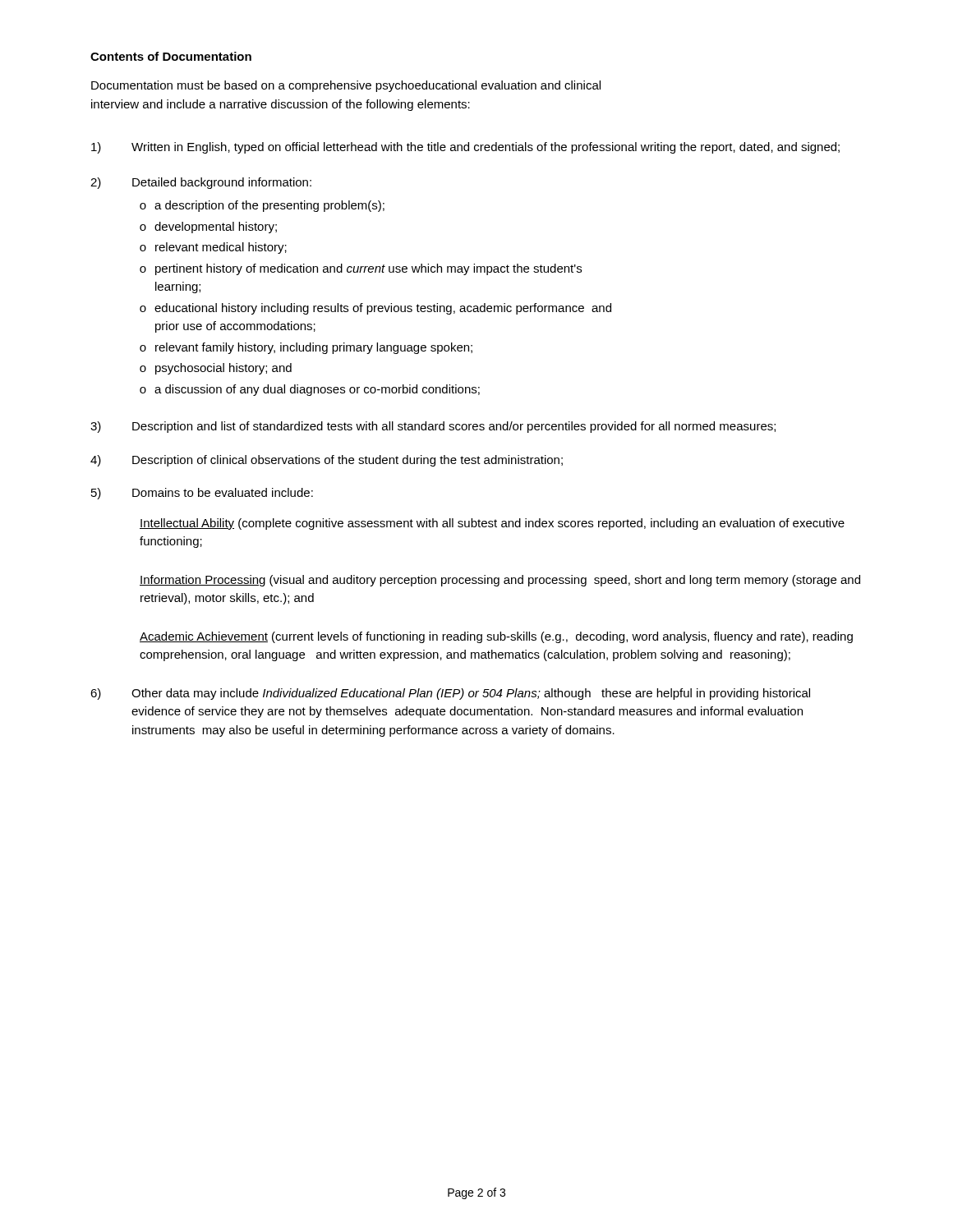Locate the region starting "orelevant medical history;"

point(209,247)
